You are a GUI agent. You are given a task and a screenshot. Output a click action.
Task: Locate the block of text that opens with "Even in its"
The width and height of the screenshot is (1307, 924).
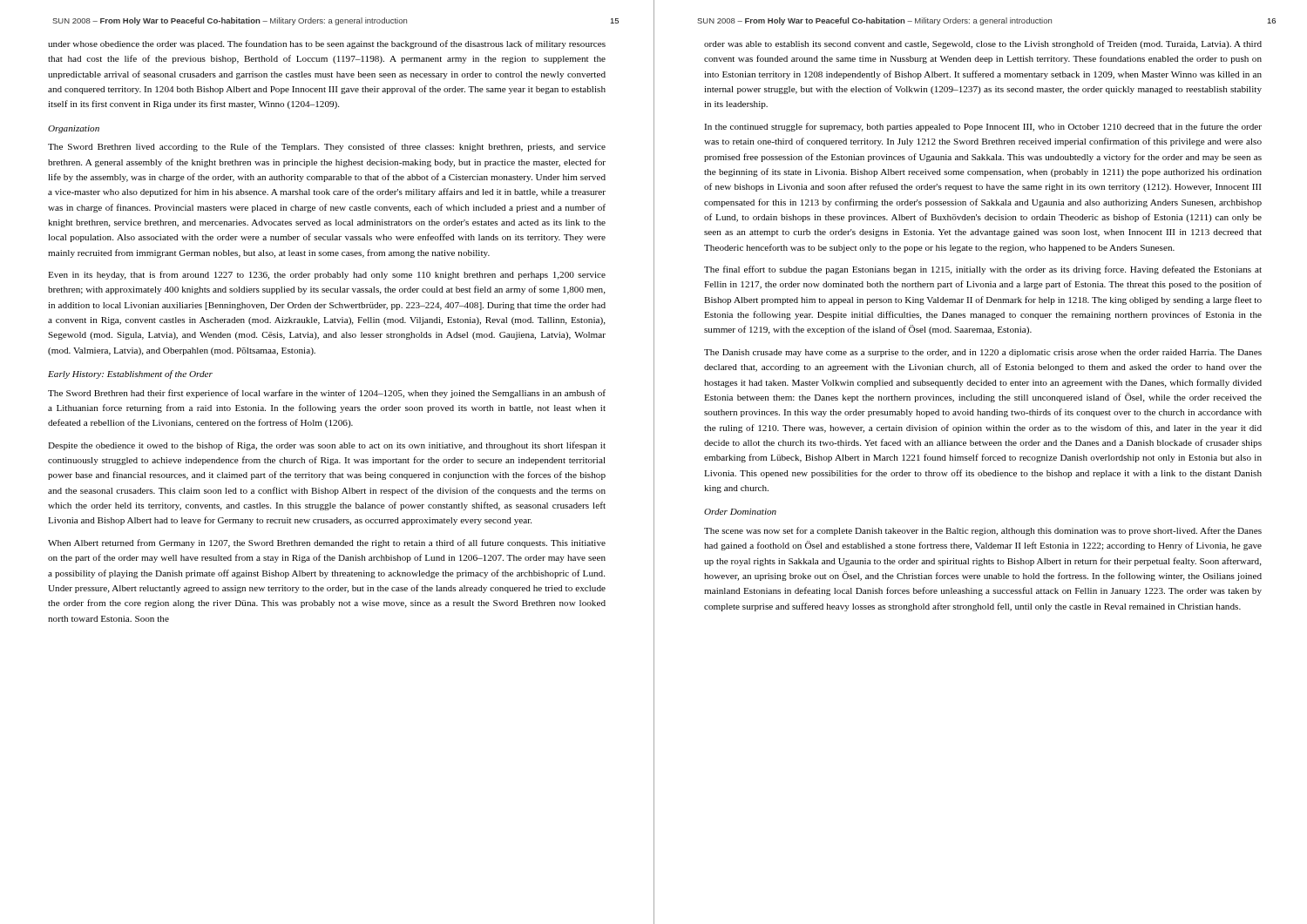pyautogui.click(x=327, y=312)
